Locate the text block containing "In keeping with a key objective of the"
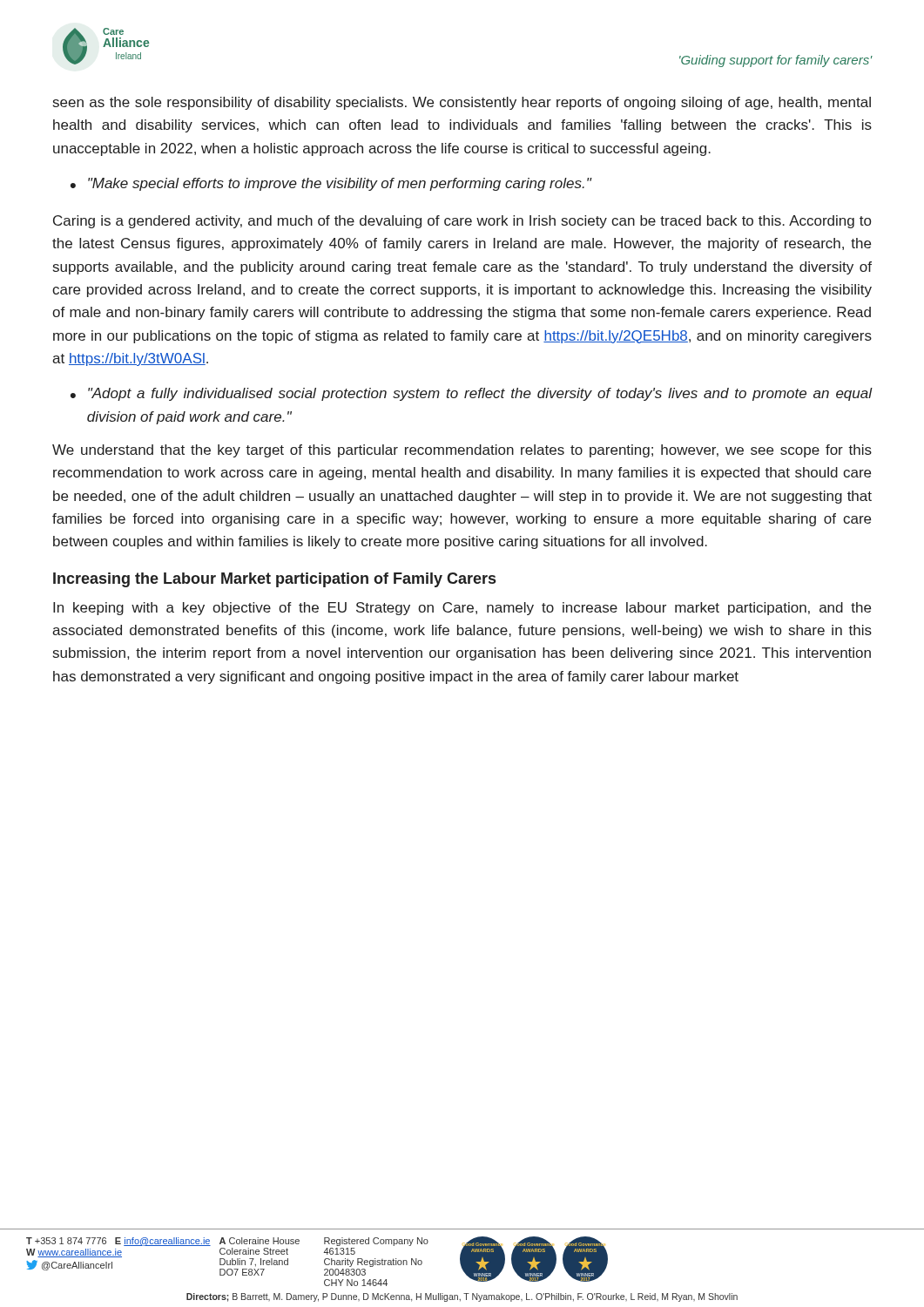 coord(462,642)
